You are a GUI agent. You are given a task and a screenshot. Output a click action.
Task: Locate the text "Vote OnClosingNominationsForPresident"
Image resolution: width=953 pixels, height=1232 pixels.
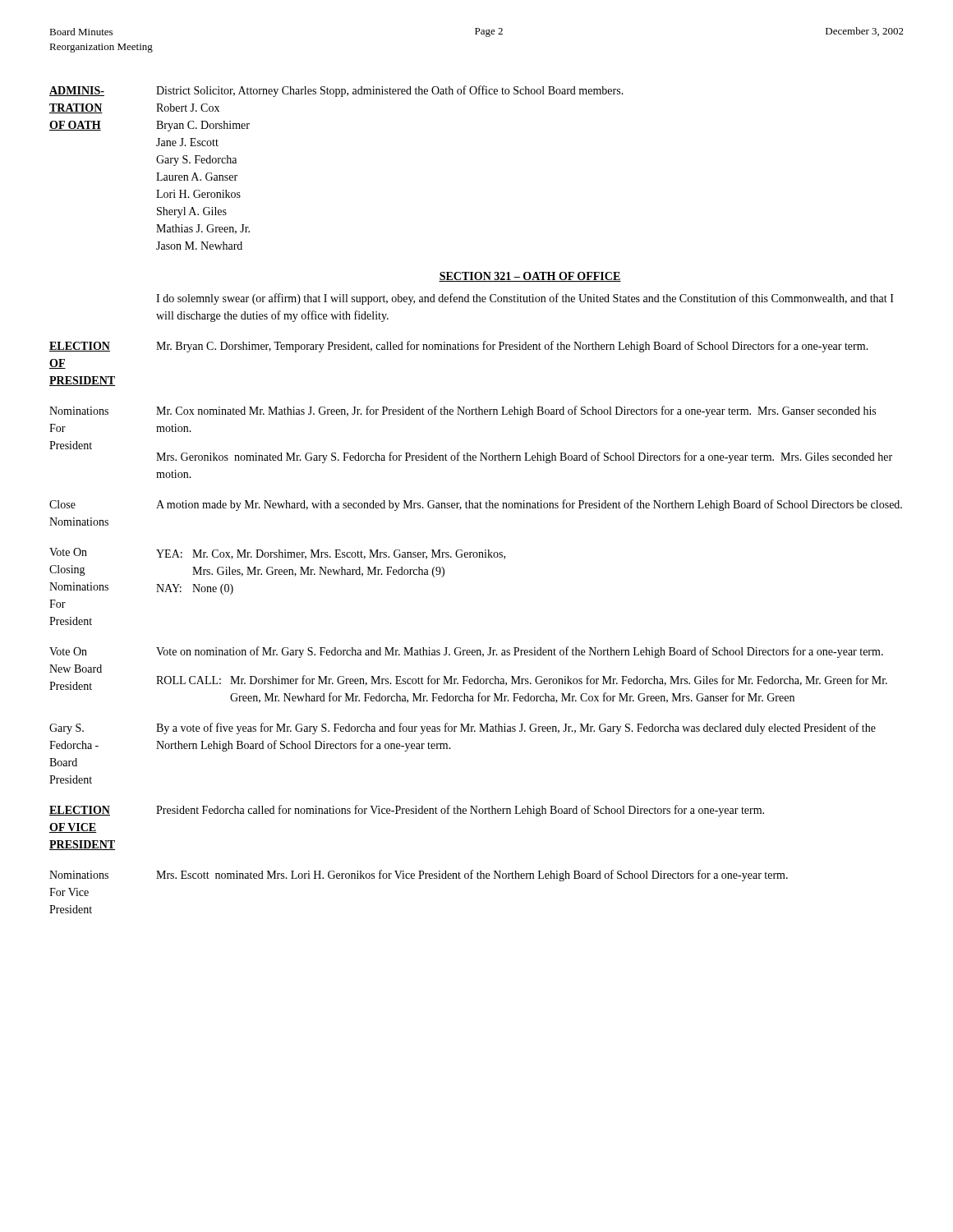pyautogui.click(x=79, y=587)
